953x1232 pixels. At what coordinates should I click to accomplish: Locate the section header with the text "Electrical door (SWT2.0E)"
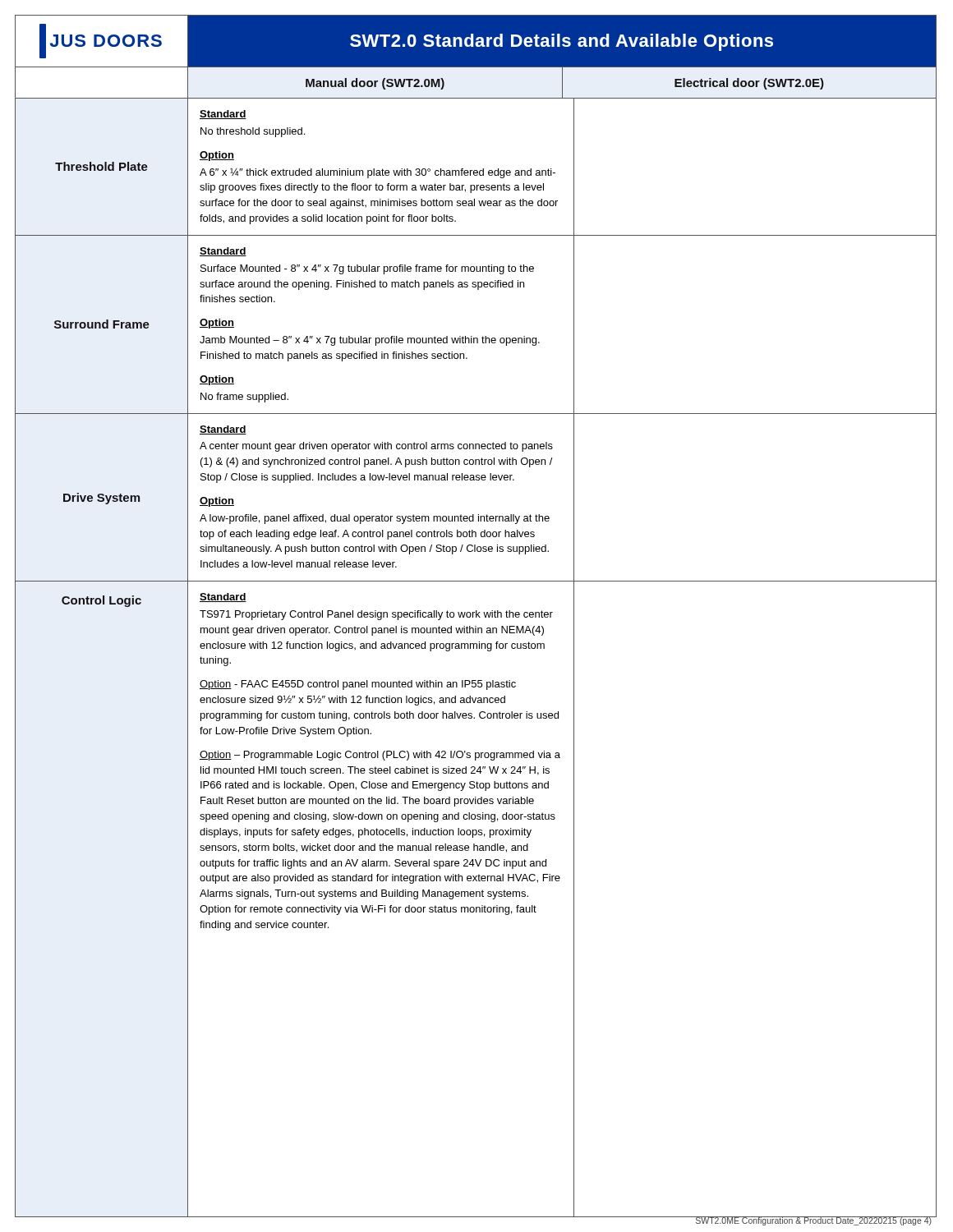point(749,83)
